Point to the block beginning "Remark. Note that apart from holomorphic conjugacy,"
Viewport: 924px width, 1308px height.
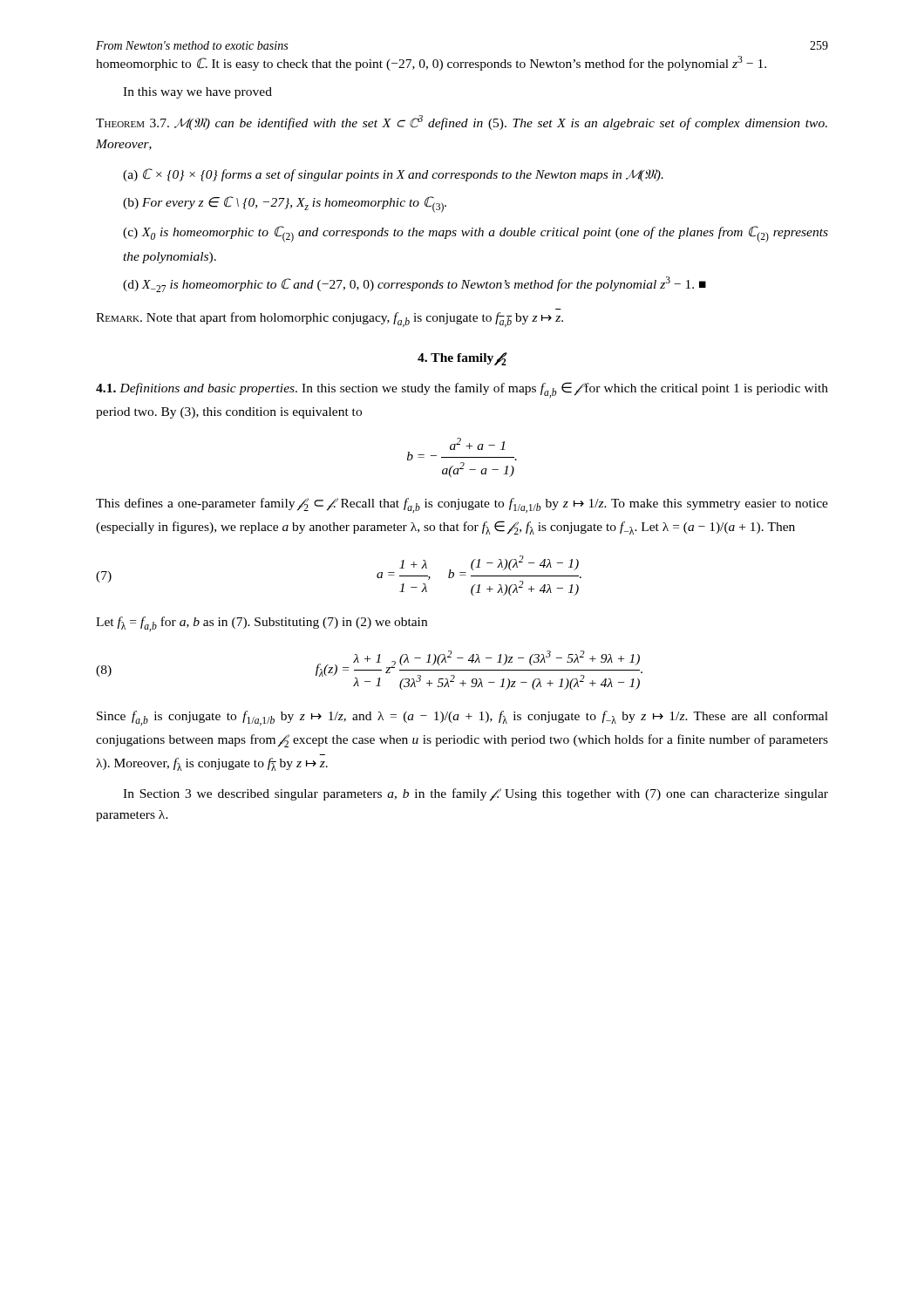point(462,319)
